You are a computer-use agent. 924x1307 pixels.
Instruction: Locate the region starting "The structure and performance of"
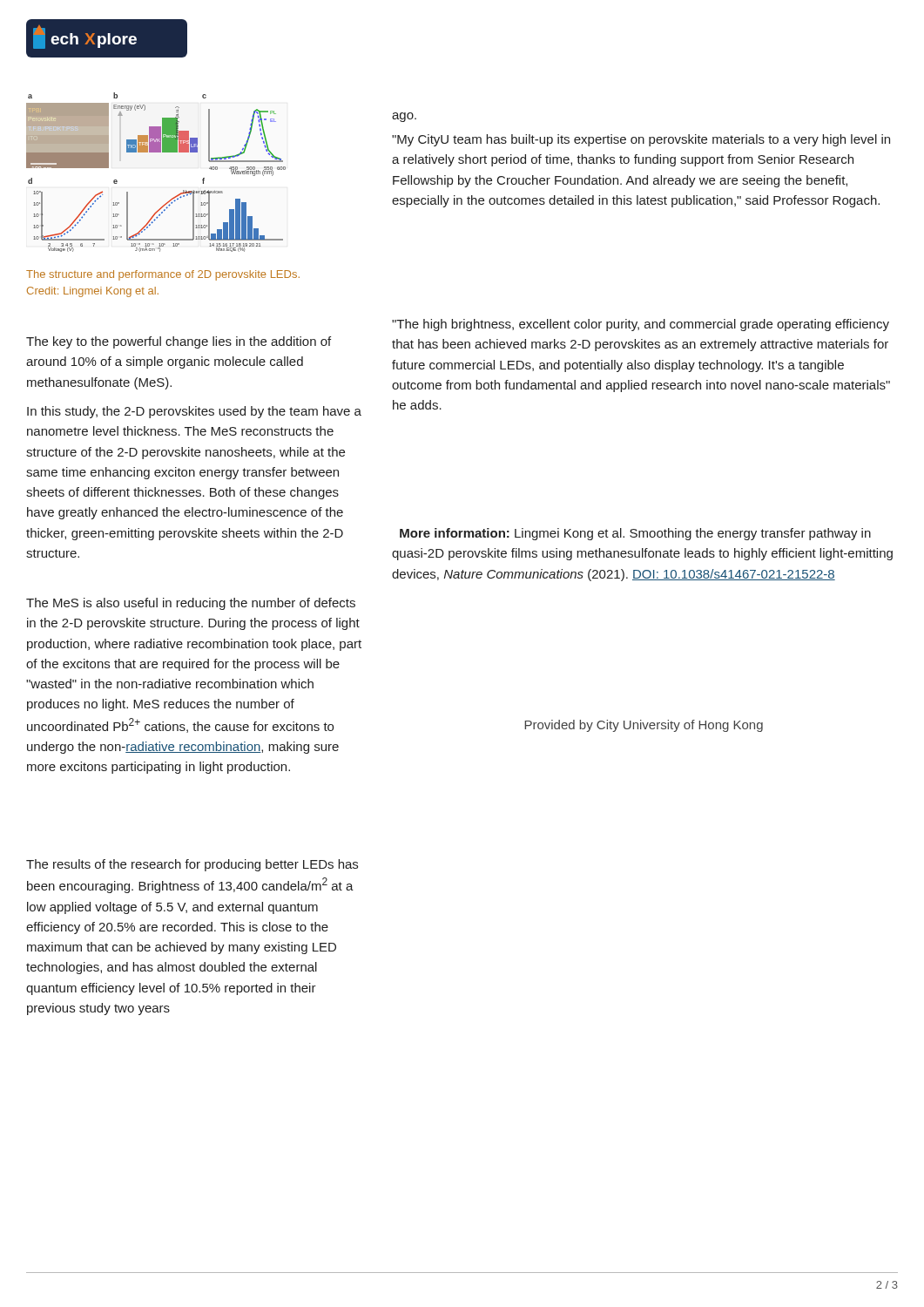pos(163,282)
